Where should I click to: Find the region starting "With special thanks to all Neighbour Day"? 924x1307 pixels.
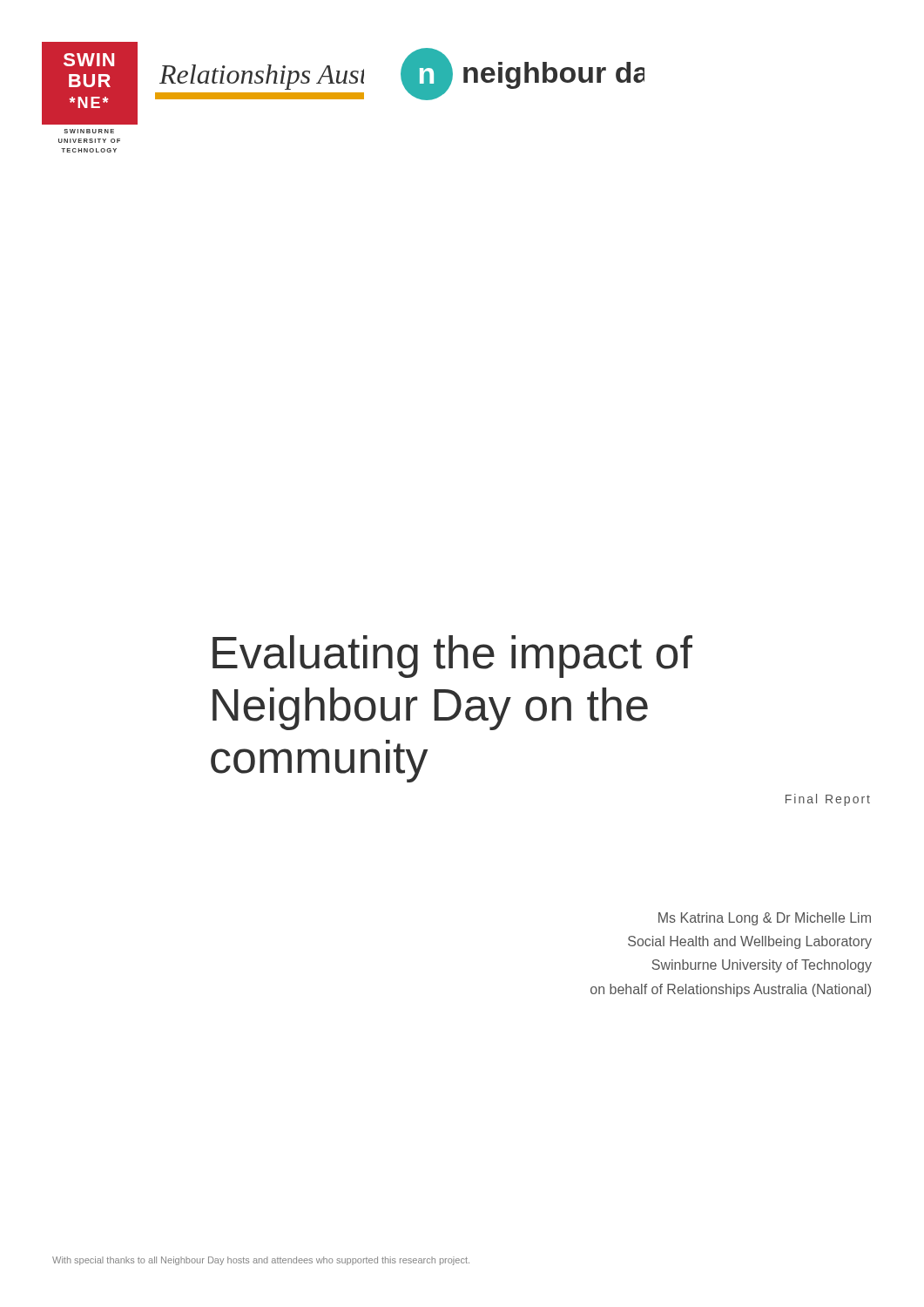pos(261,1260)
